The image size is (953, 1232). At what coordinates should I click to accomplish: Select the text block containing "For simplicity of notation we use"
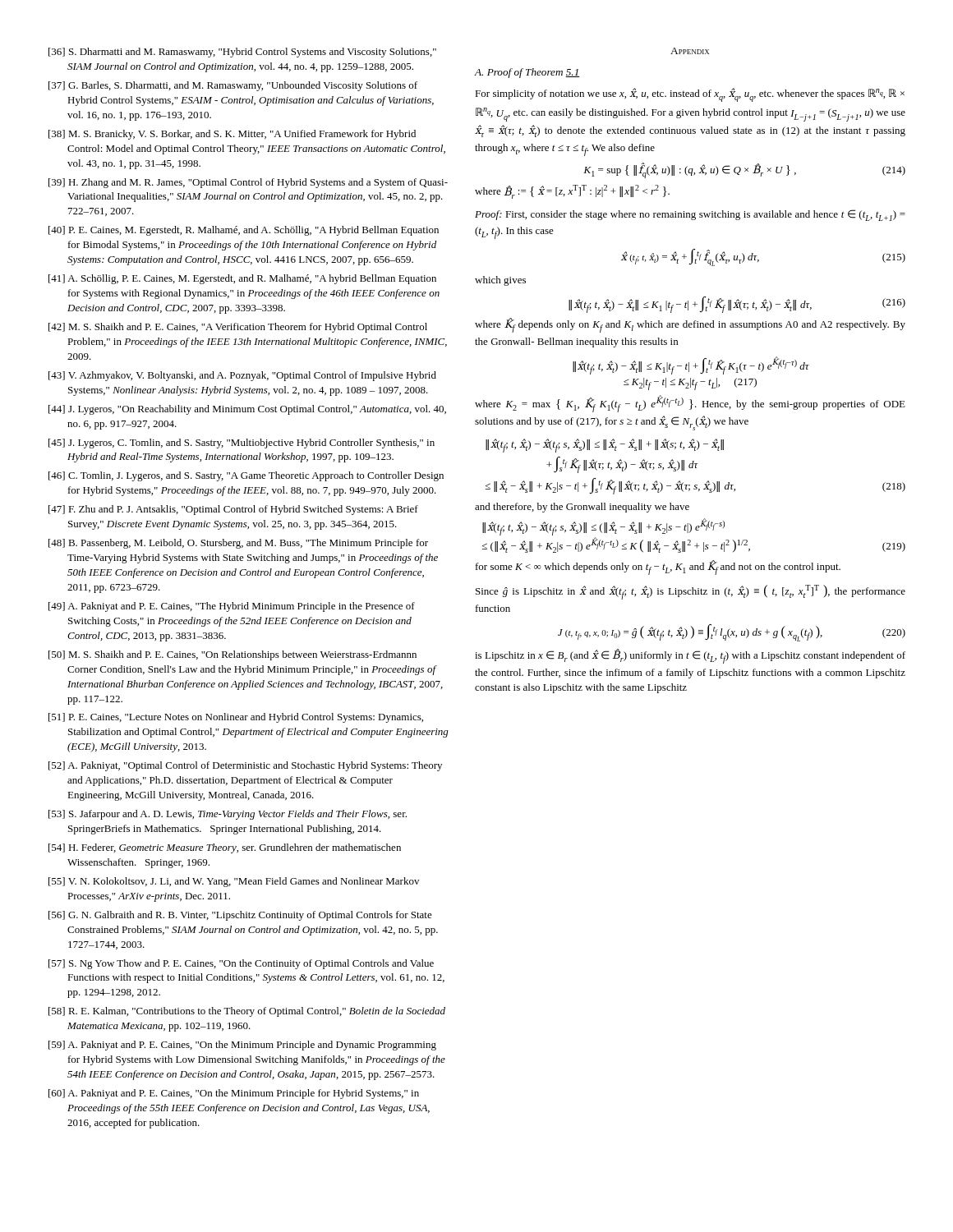click(690, 120)
